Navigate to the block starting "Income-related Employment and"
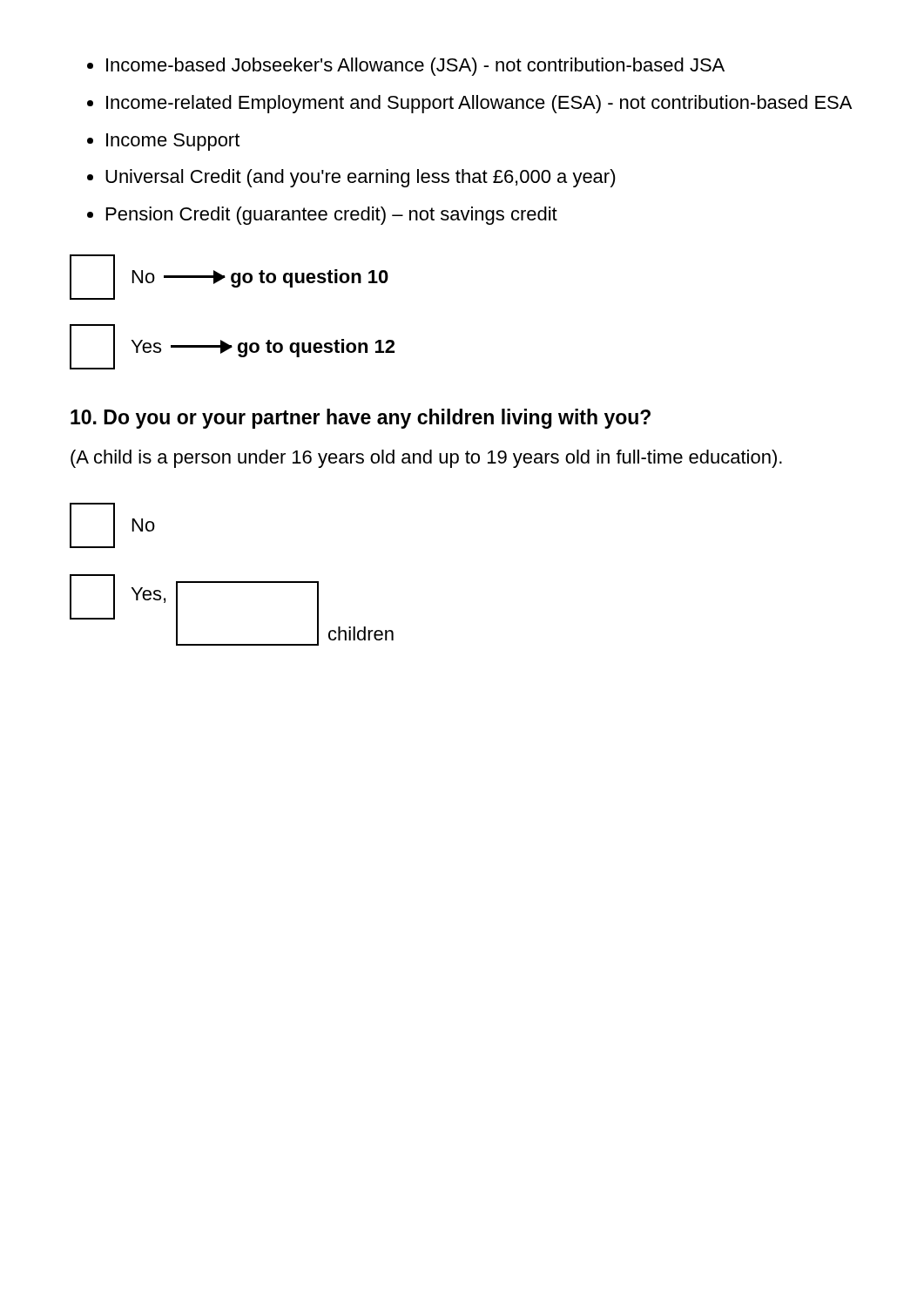This screenshot has width=924, height=1307. coord(478,102)
